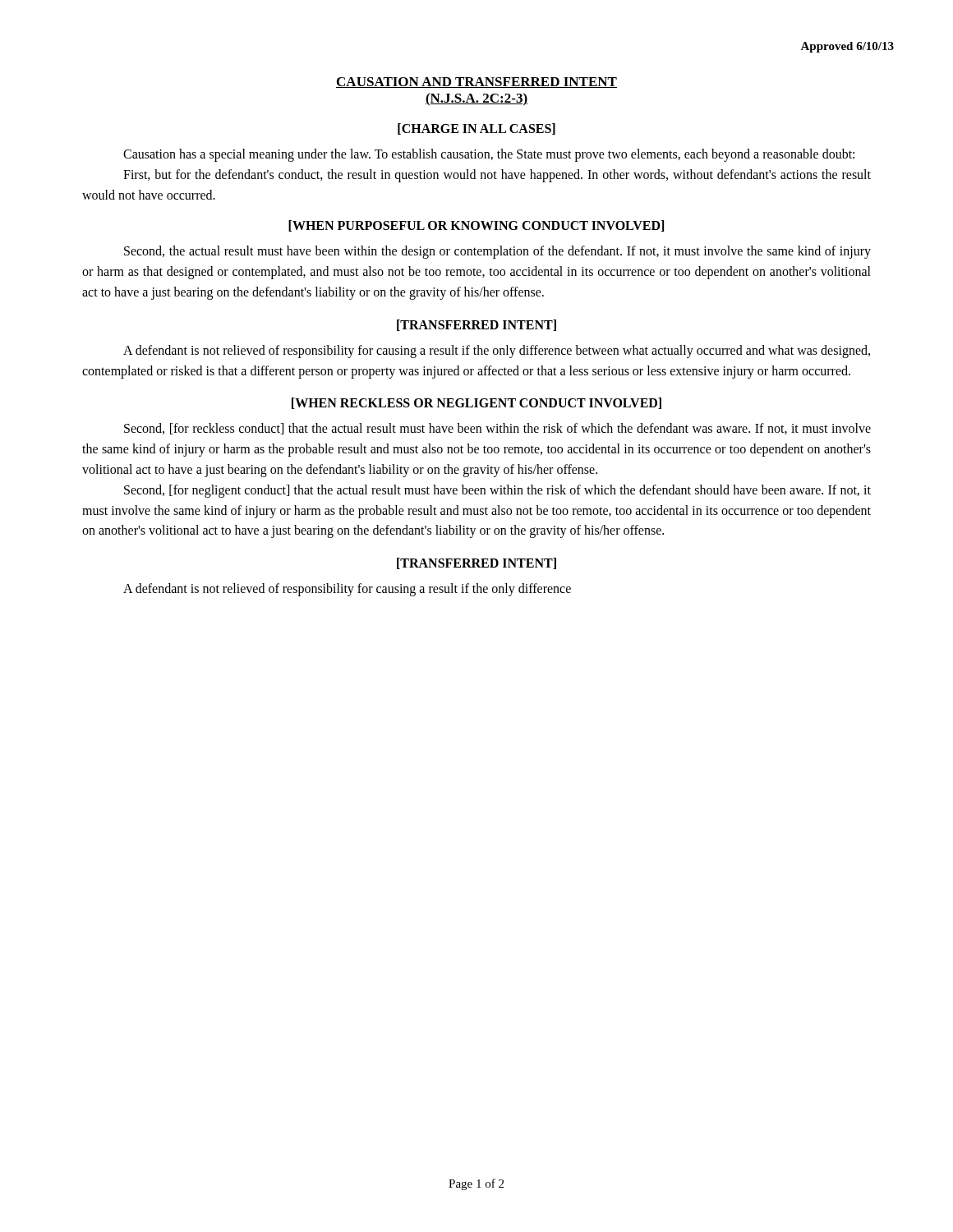The width and height of the screenshot is (953, 1232).
Task: Select the region starting "Second, [for reckless"
Action: pos(476,449)
